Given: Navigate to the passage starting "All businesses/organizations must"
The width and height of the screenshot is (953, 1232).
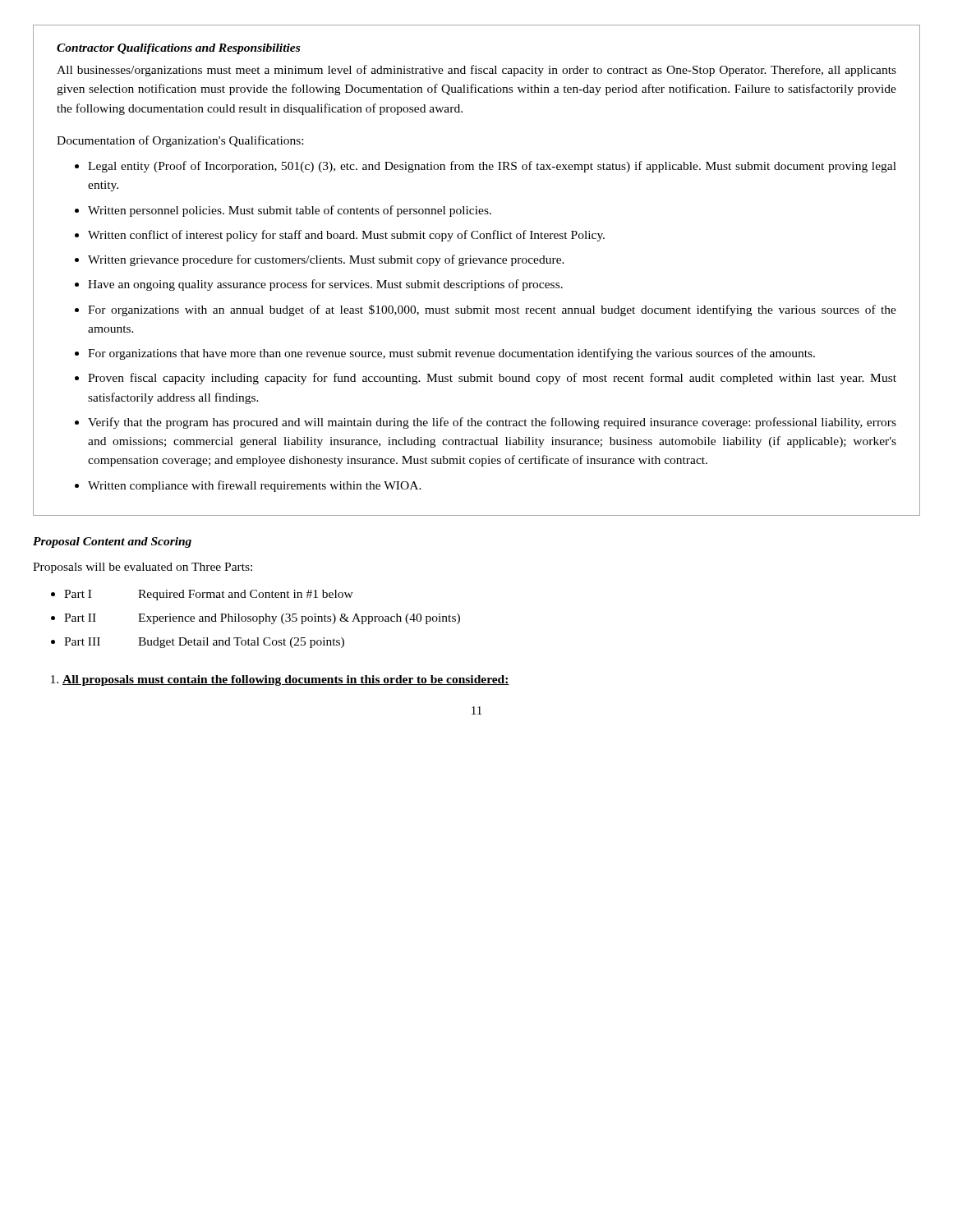Looking at the screenshot, I should click(x=476, y=89).
